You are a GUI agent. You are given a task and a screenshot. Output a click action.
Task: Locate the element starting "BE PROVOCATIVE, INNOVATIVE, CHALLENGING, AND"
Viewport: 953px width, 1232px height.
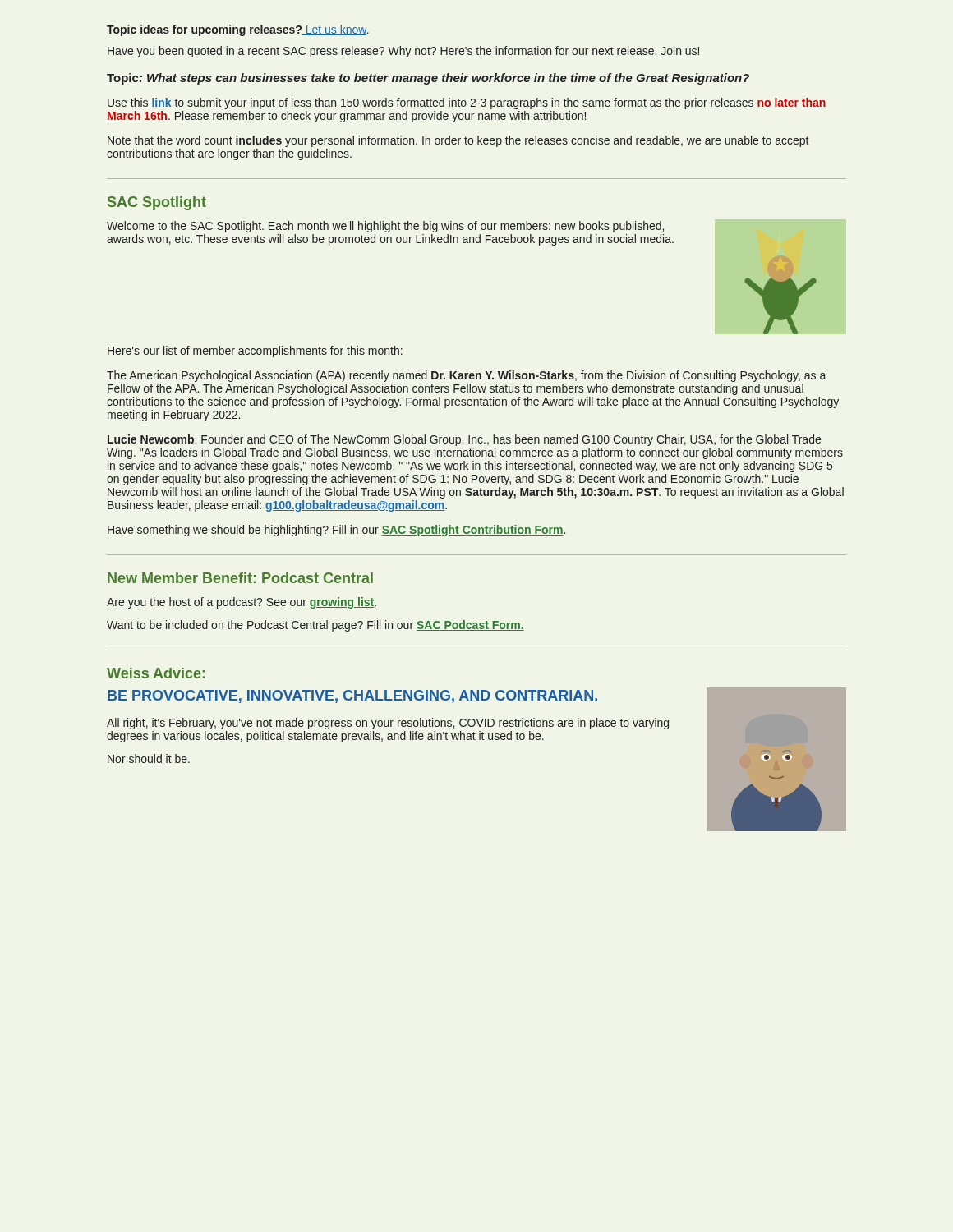pyautogui.click(x=353, y=696)
